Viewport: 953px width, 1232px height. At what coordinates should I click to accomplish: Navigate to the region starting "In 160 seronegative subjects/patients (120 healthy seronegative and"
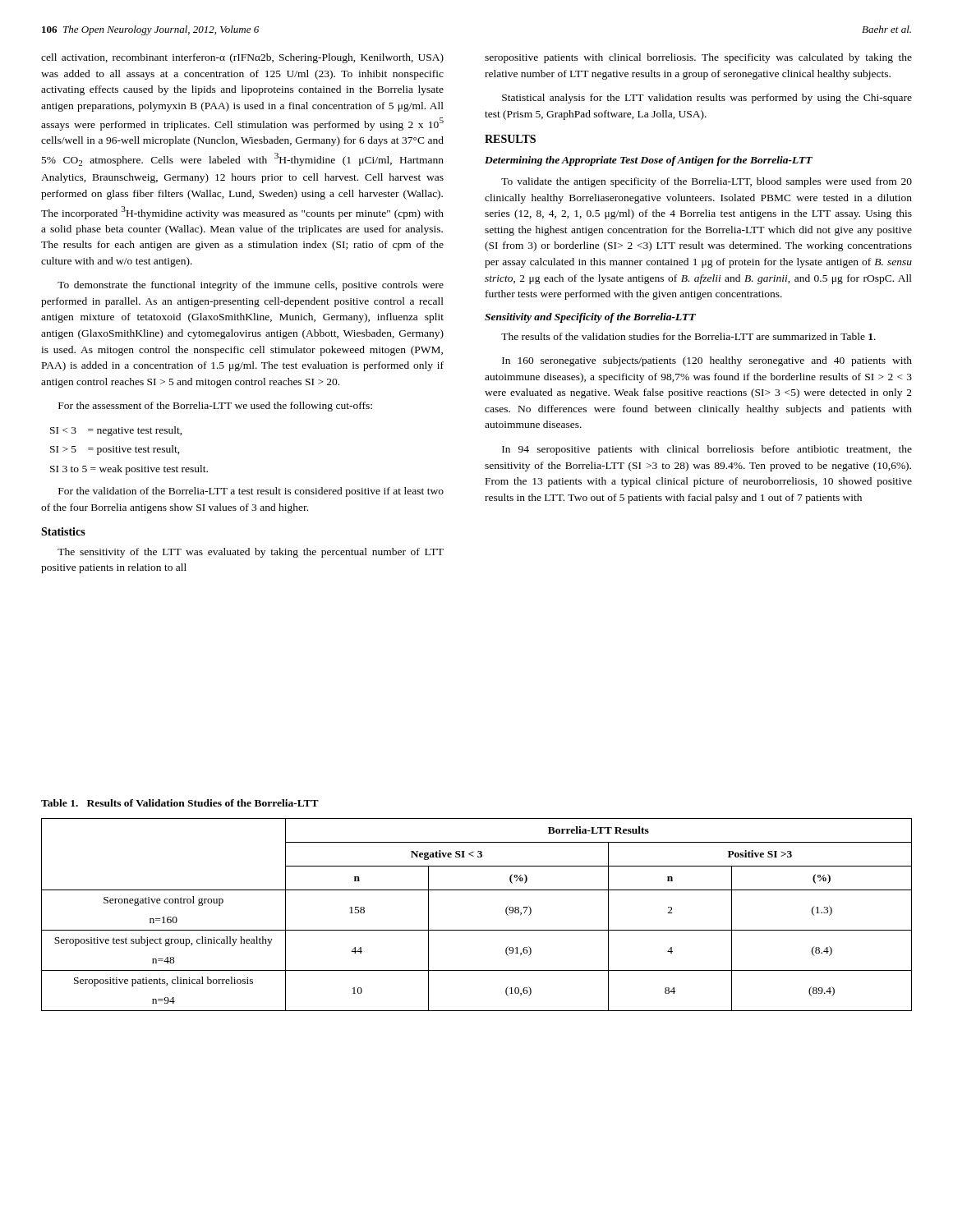point(698,393)
